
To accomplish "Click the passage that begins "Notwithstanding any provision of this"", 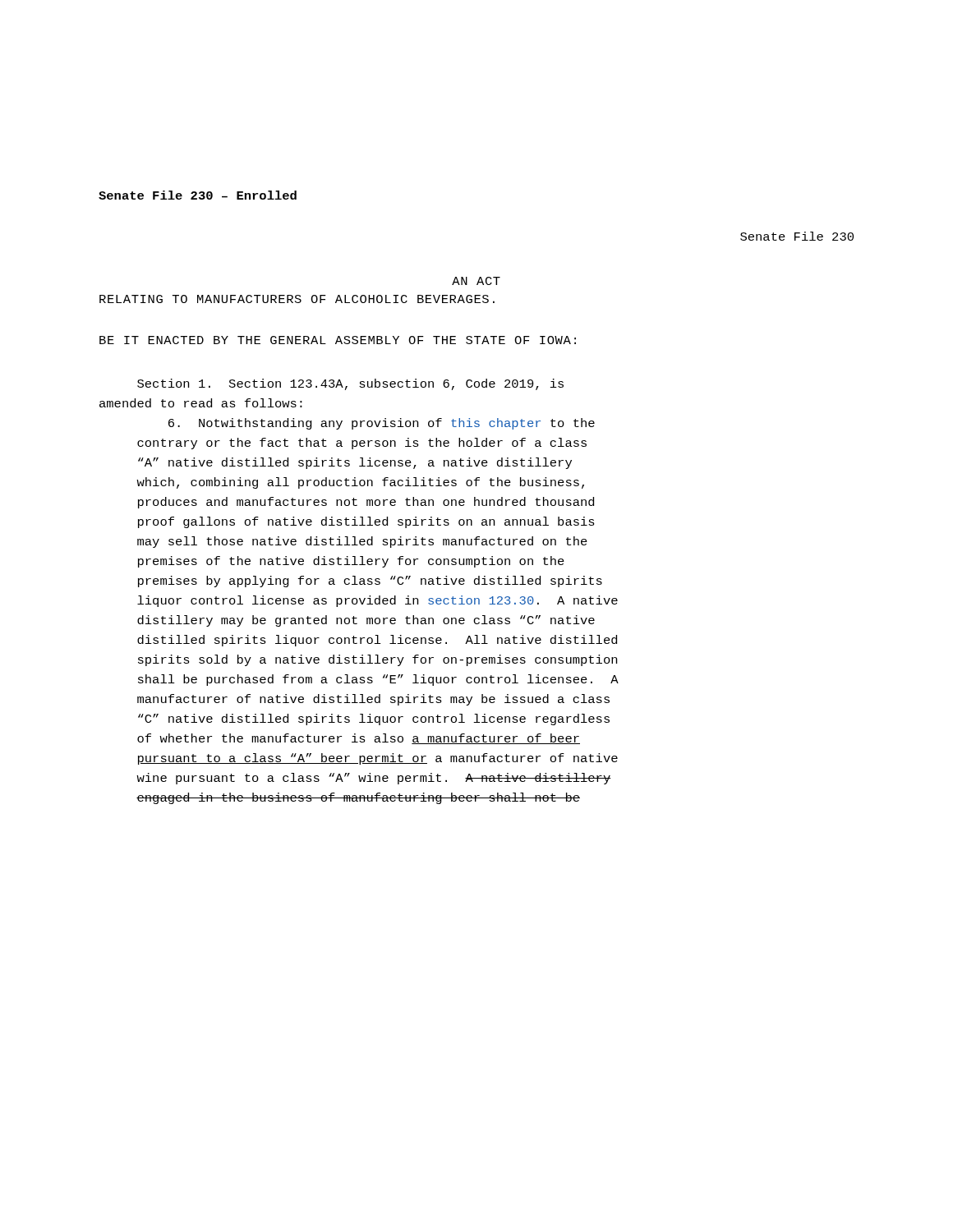I will click(x=476, y=611).
